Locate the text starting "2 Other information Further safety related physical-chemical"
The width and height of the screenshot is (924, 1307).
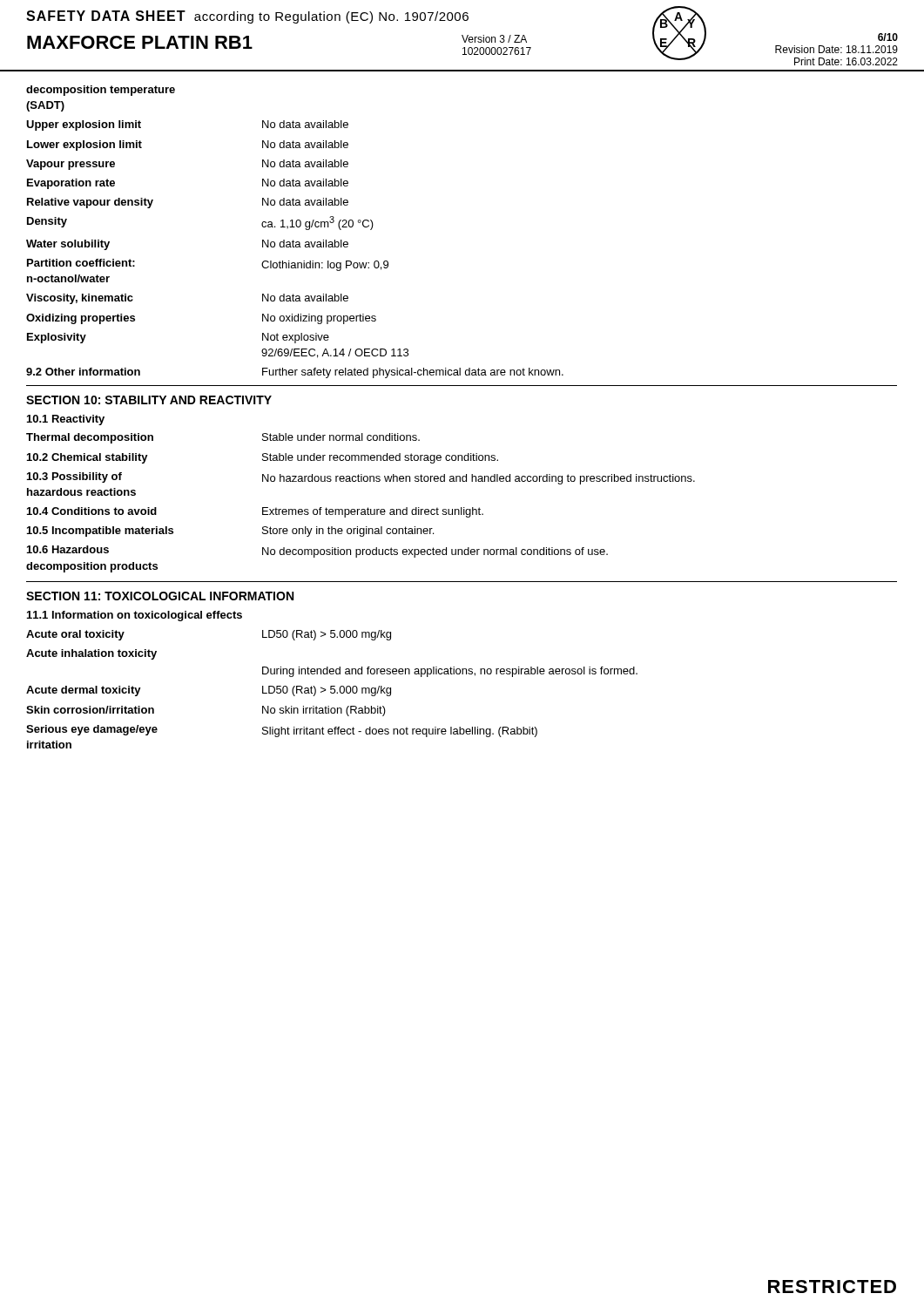(x=462, y=372)
